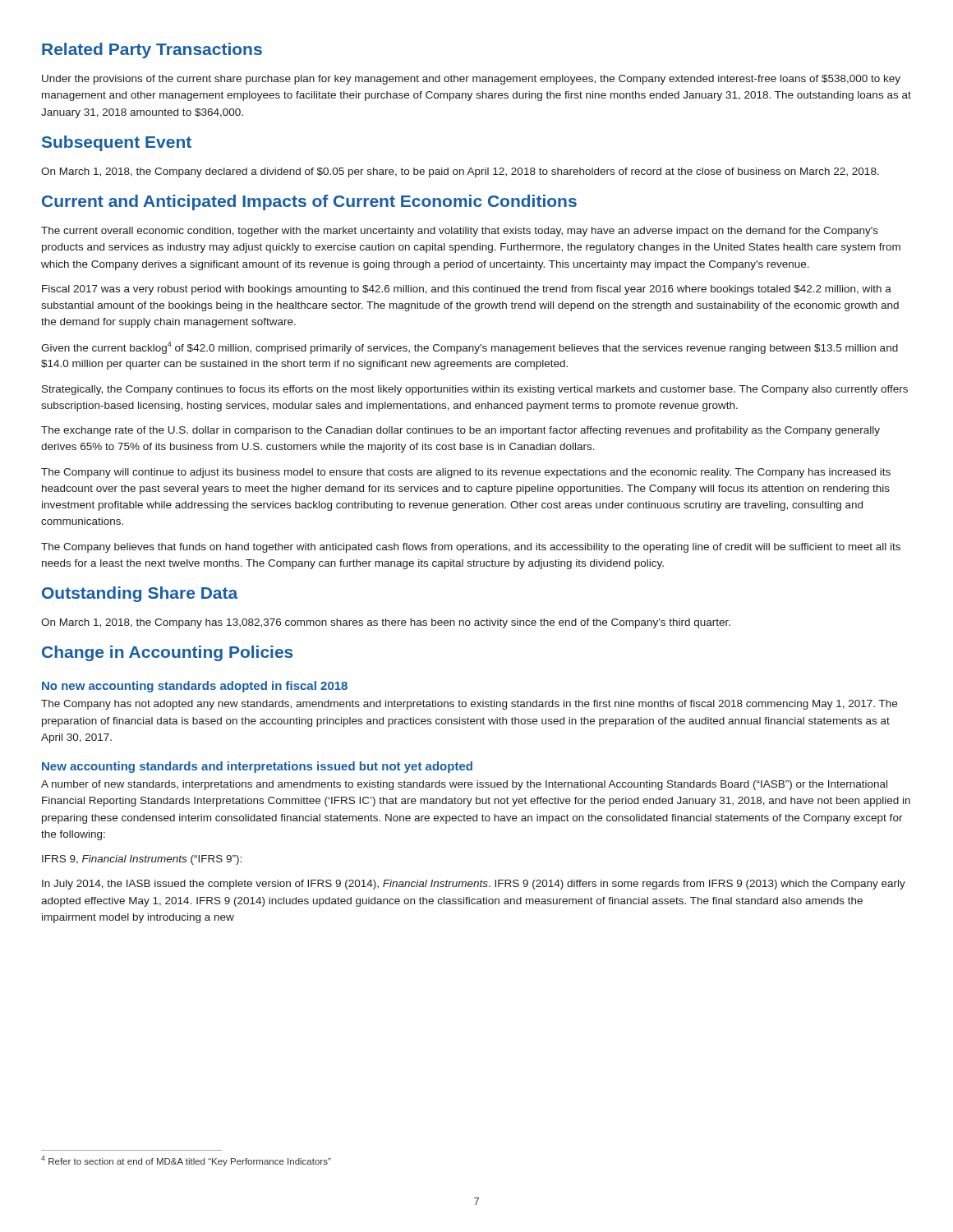Click the passage that begins "In July 2014,"

[x=476, y=901]
